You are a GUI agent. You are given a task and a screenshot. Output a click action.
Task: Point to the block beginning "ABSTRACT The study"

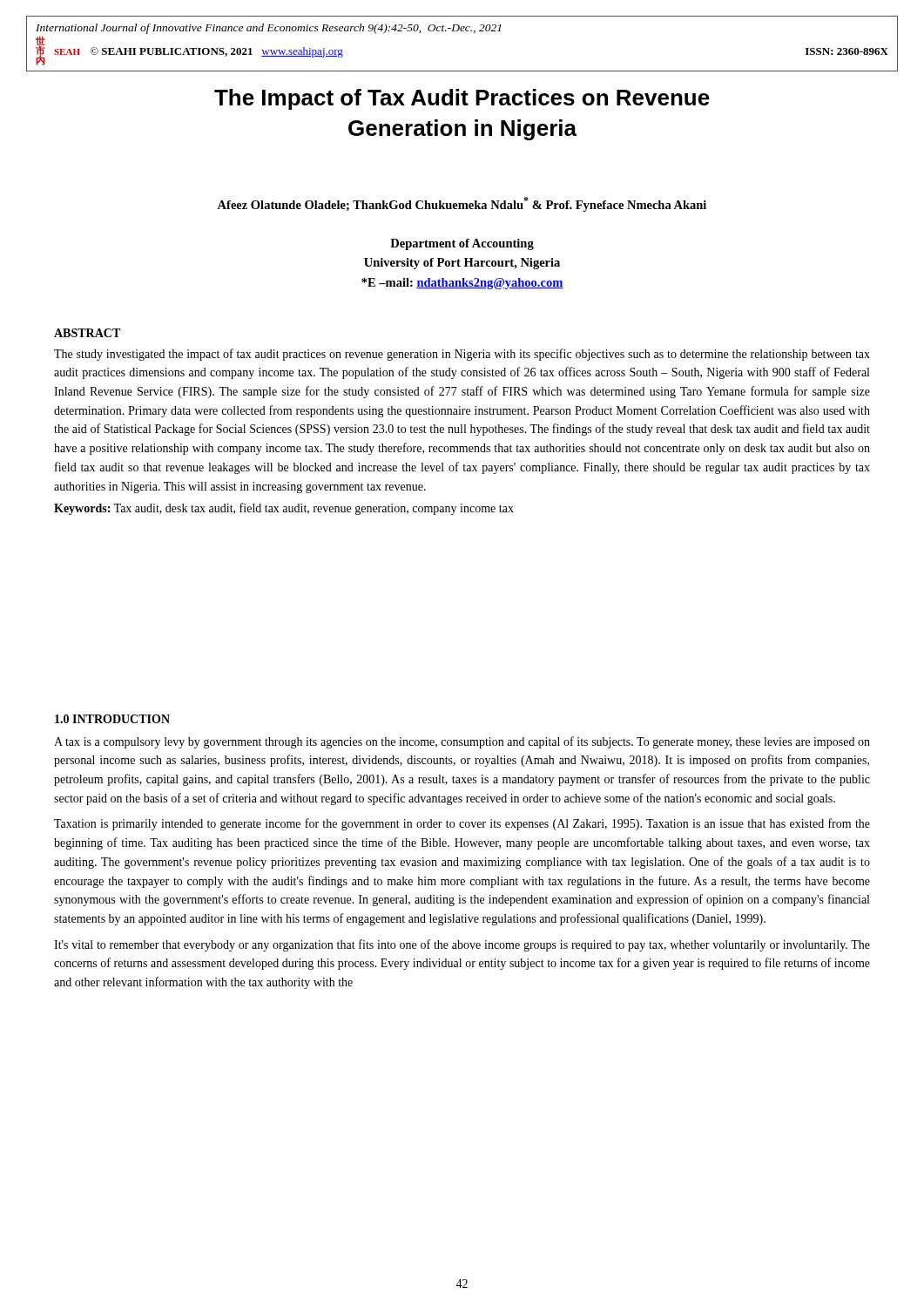click(x=462, y=421)
